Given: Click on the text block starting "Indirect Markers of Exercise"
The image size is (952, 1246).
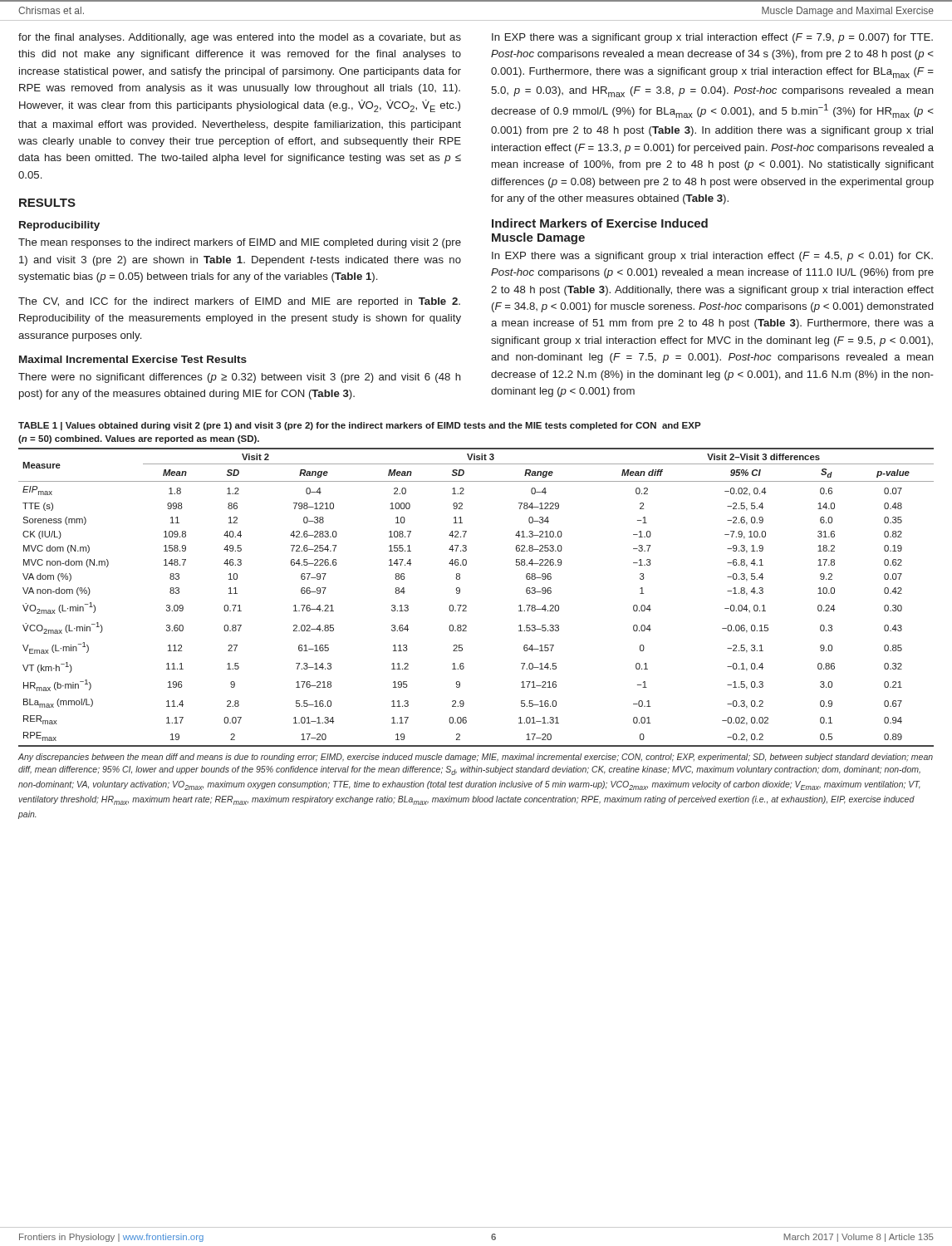Looking at the screenshot, I should pyautogui.click(x=600, y=230).
